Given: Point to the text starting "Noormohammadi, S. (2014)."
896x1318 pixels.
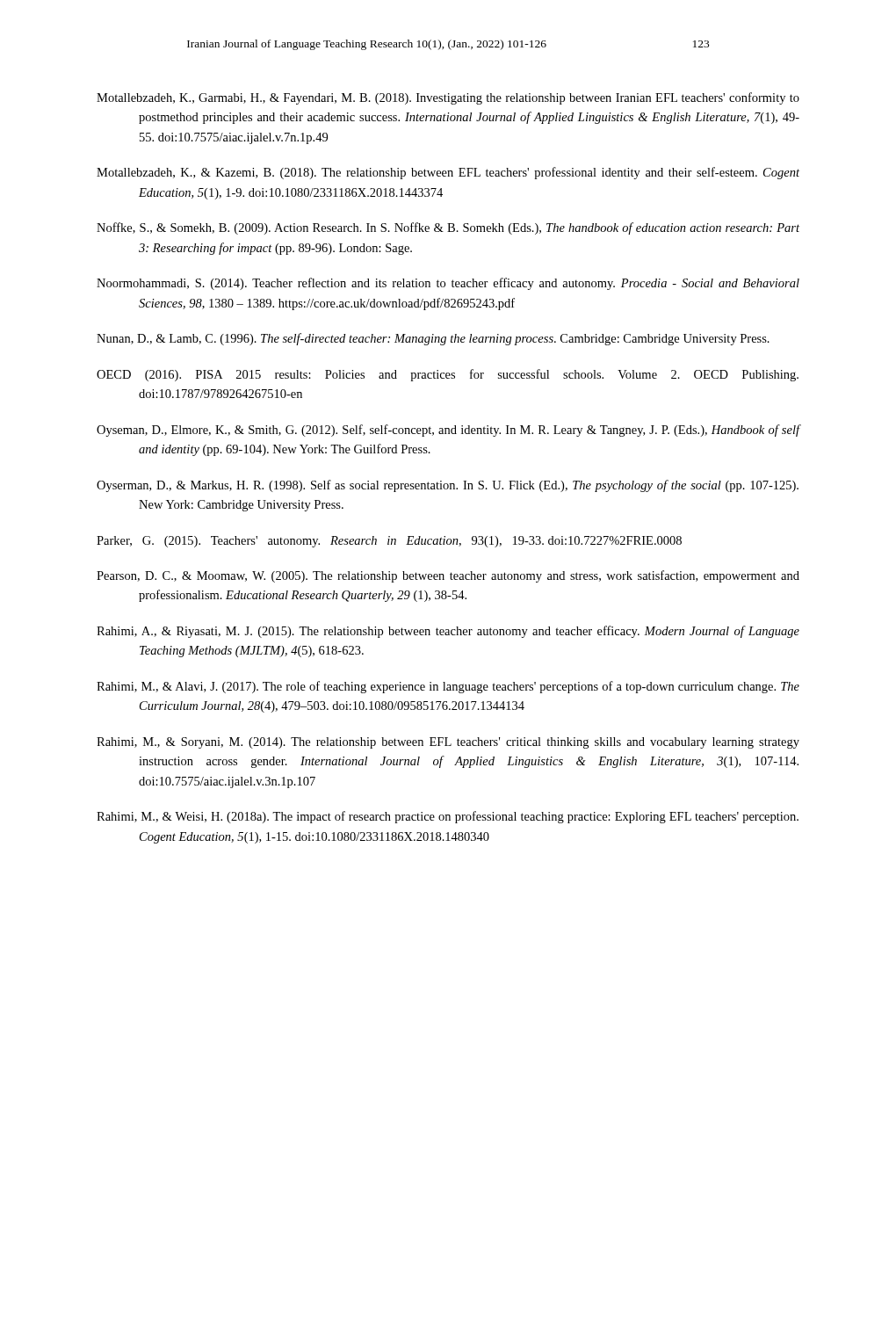Looking at the screenshot, I should click(469, 293).
